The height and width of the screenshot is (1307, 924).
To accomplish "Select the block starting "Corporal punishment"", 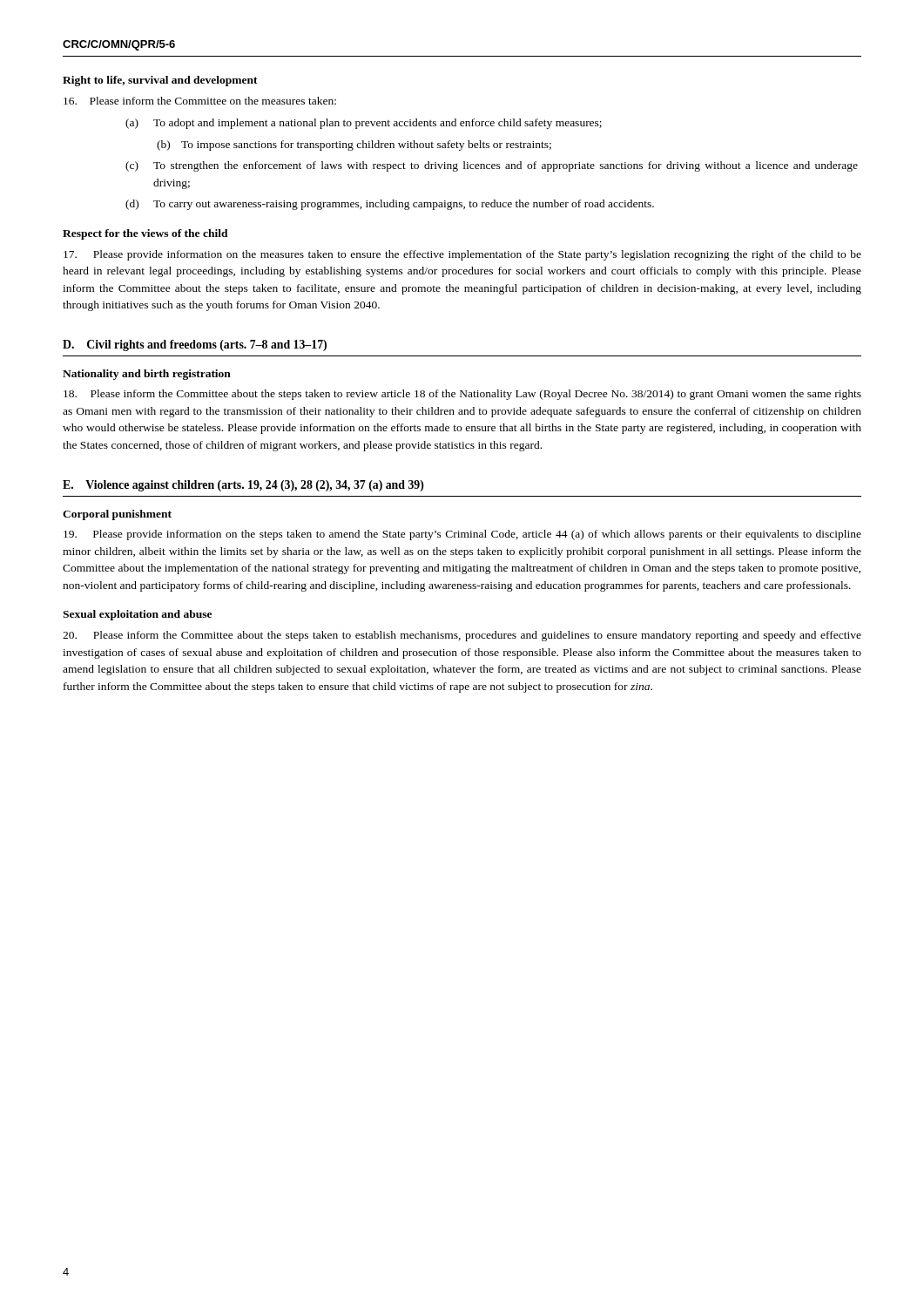I will click(x=117, y=513).
